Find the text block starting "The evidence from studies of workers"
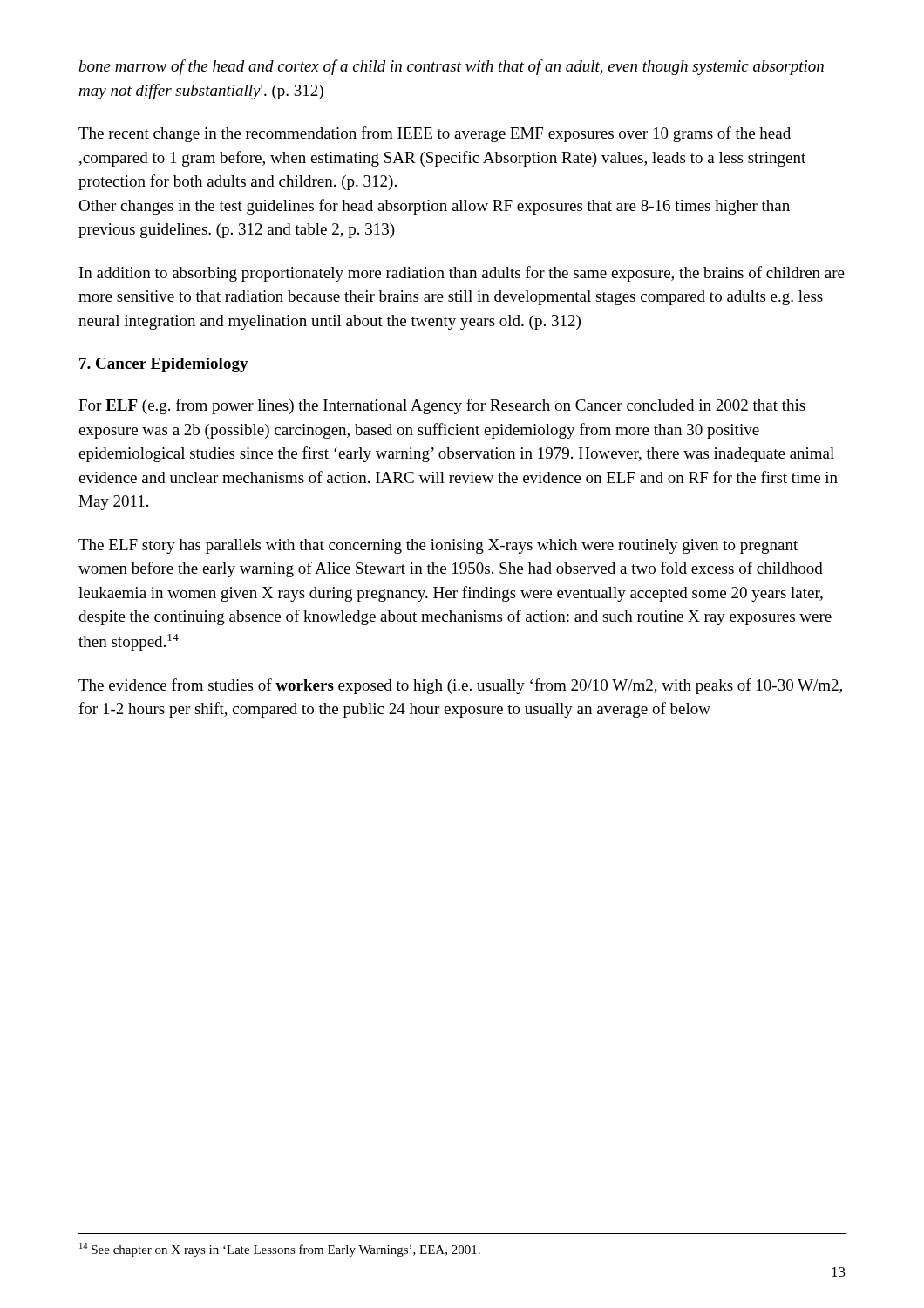The width and height of the screenshot is (924, 1308). tap(461, 697)
